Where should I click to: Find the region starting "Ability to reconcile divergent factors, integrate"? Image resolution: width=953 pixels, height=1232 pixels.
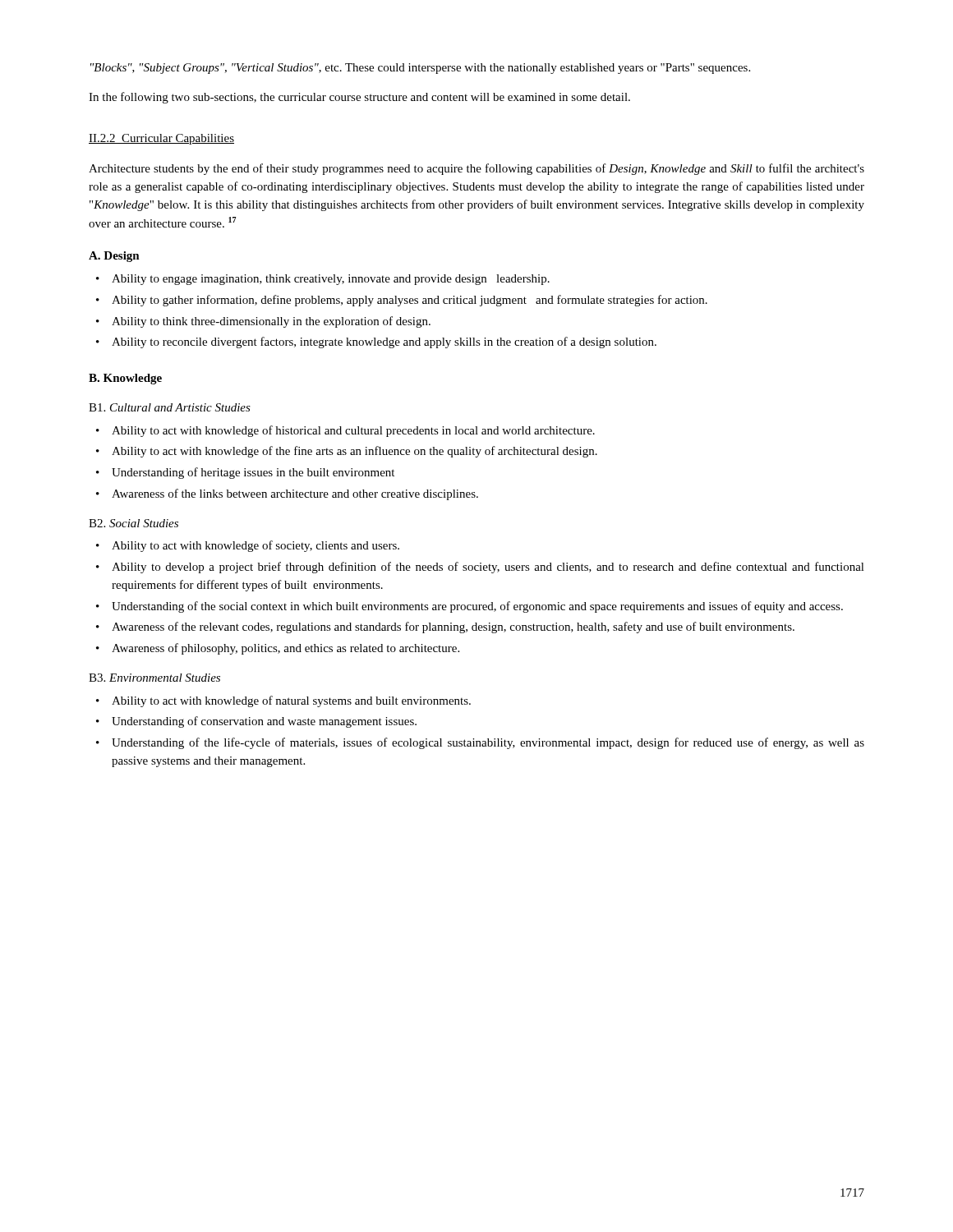384,342
